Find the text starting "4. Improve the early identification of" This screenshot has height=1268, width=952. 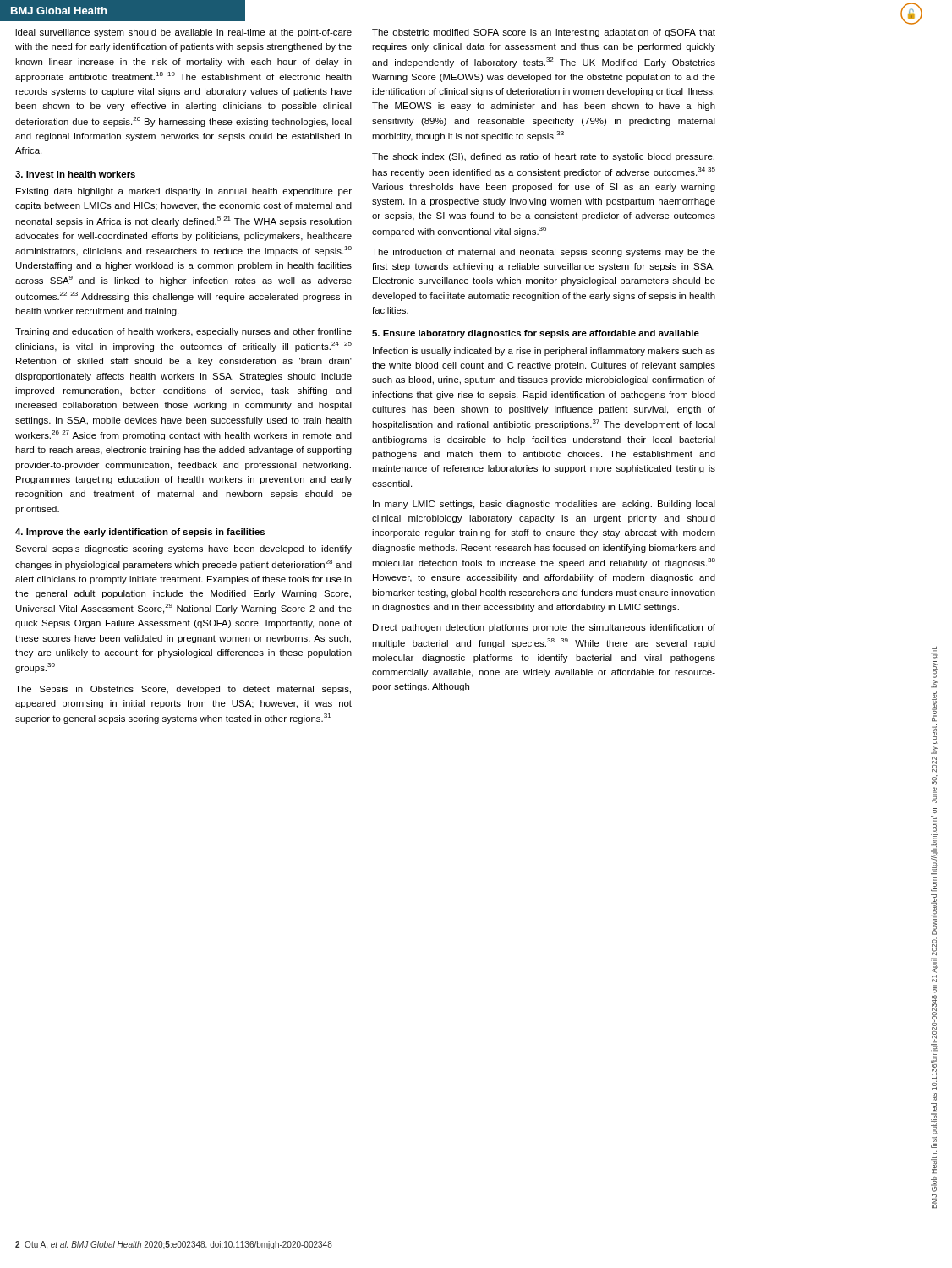pos(140,532)
